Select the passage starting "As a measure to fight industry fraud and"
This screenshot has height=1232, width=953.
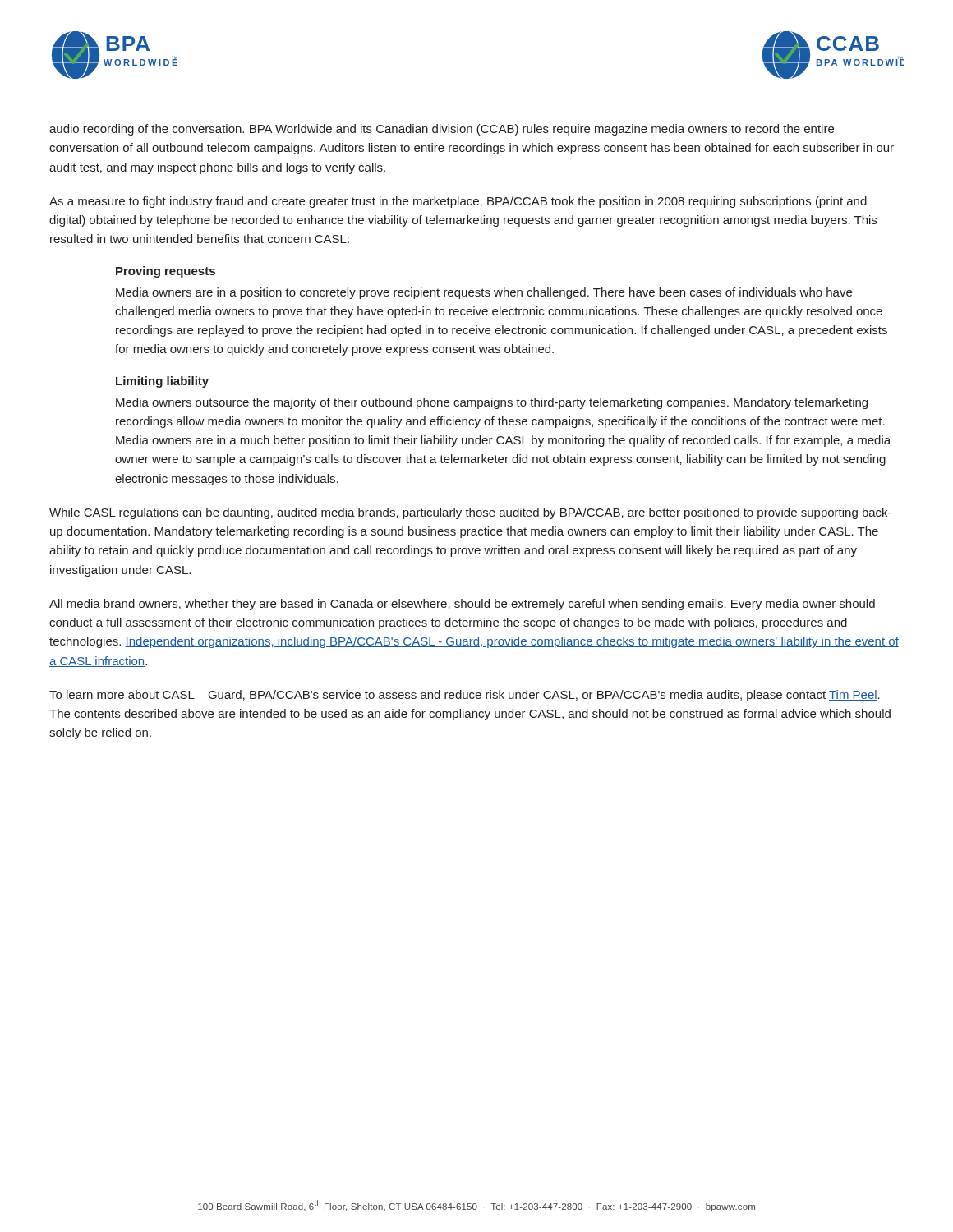click(463, 220)
